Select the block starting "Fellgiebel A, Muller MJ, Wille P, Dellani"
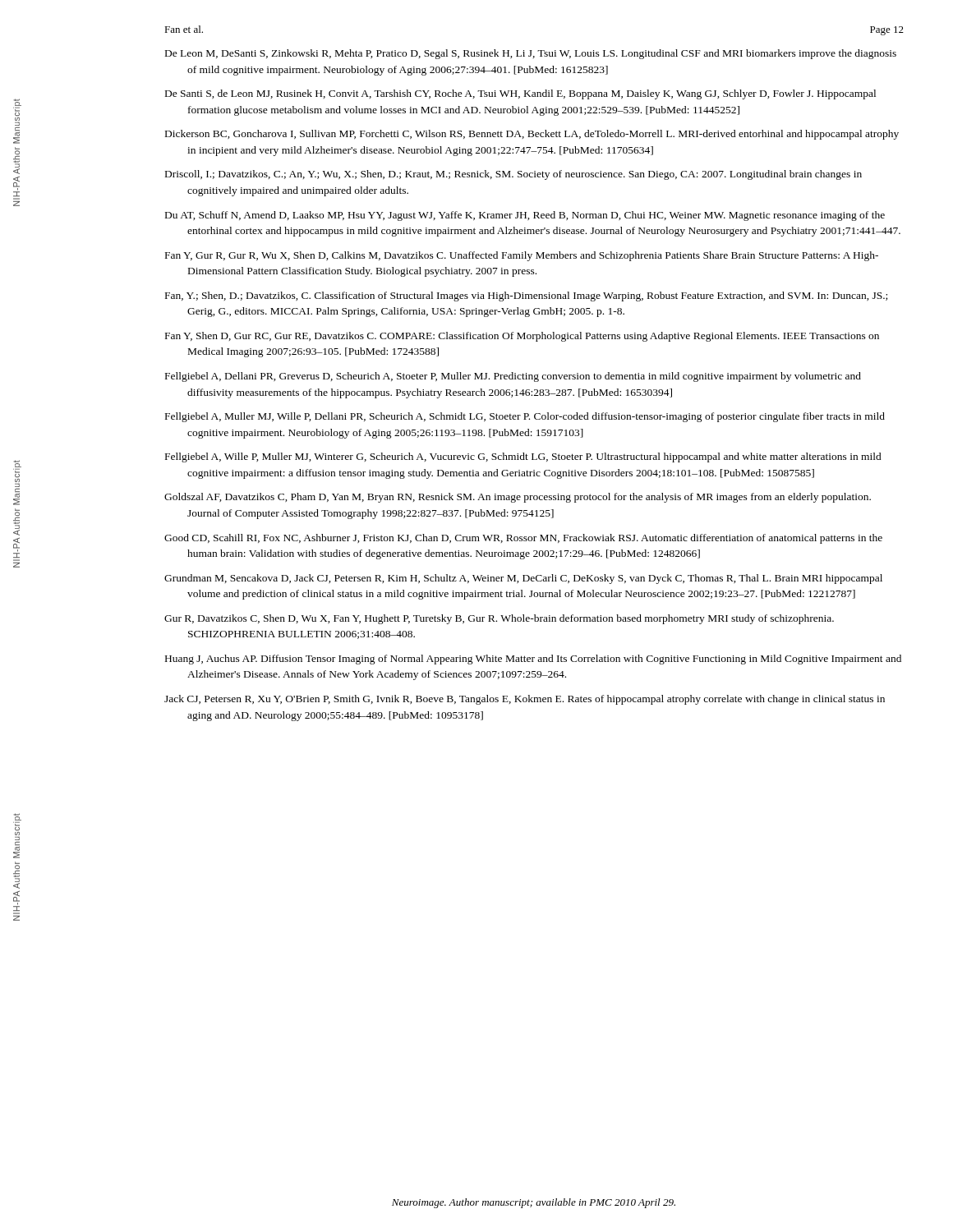Viewport: 953px width, 1232px height. [x=525, y=424]
